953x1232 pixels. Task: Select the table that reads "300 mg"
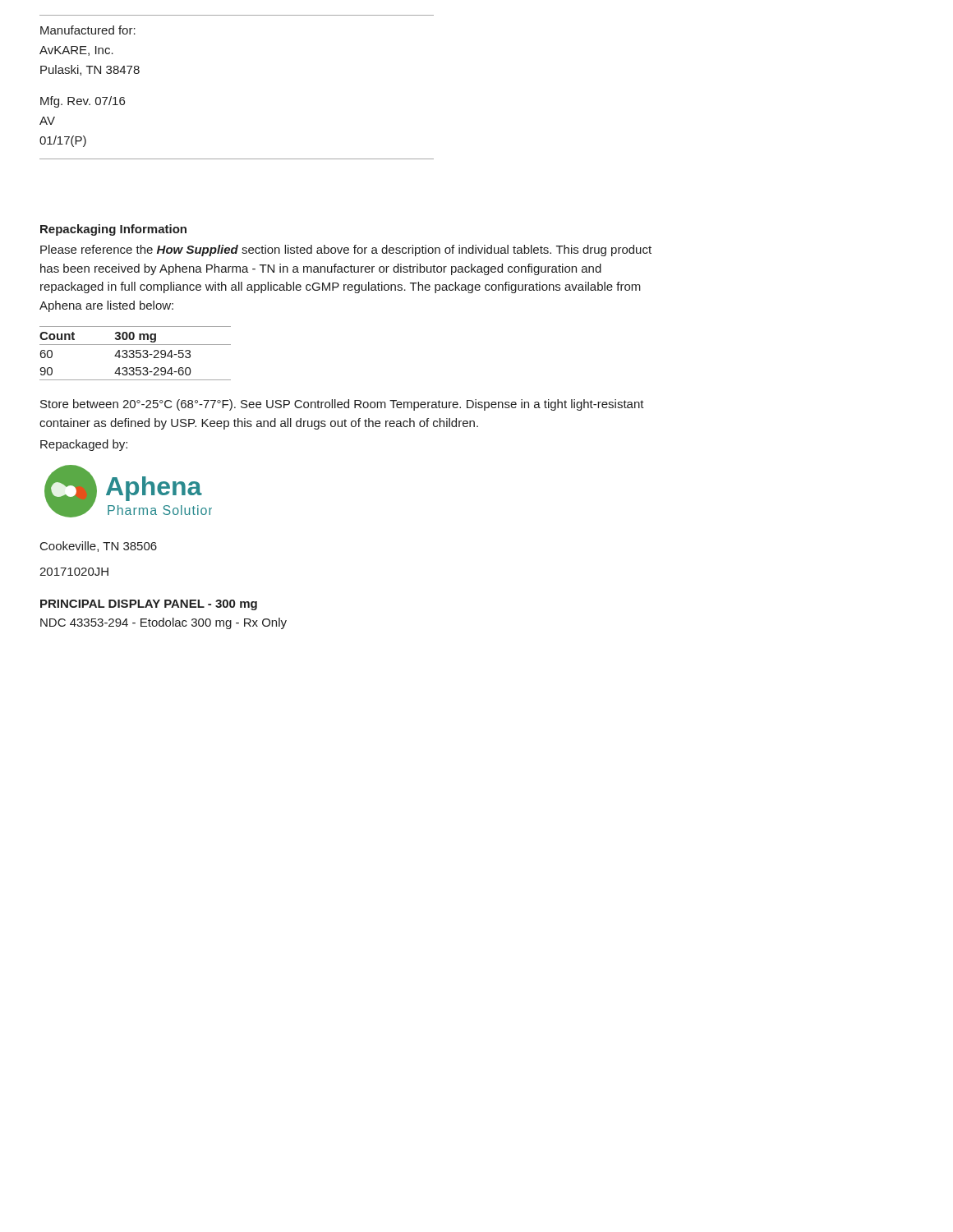click(352, 353)
